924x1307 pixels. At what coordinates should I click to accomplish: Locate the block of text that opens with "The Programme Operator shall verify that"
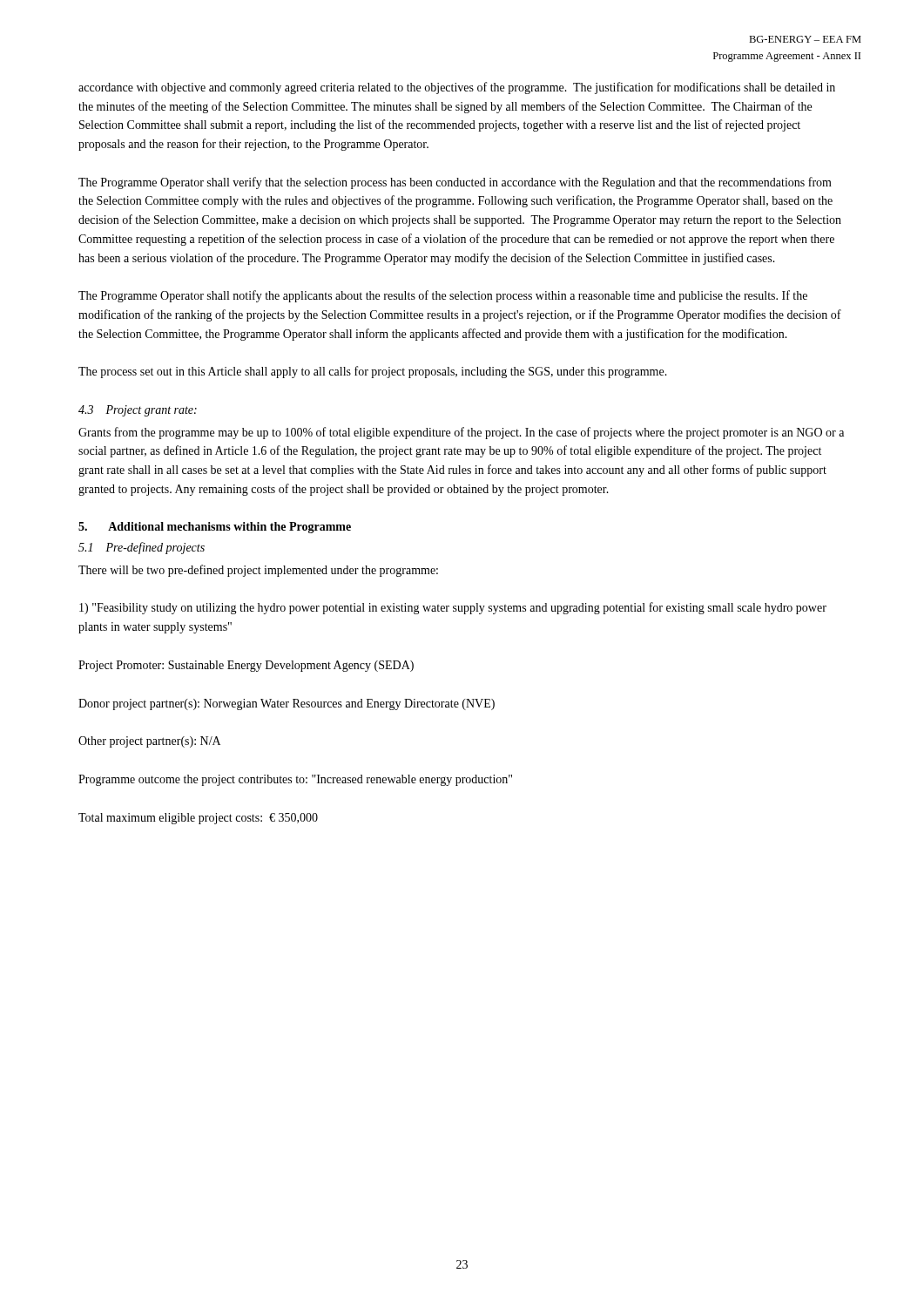(x=460, y=220)
